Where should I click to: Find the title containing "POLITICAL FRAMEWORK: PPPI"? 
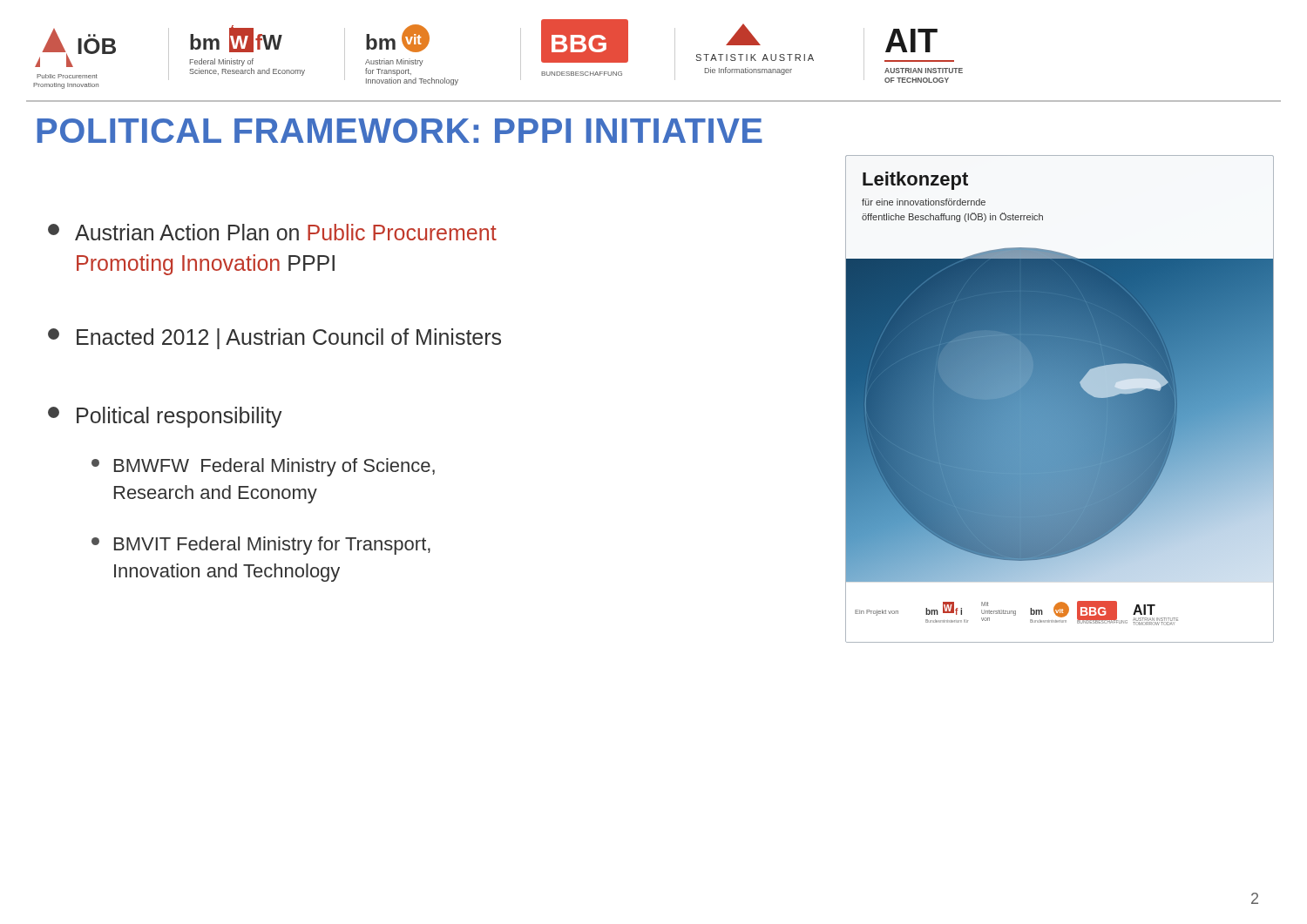[654, 131]
